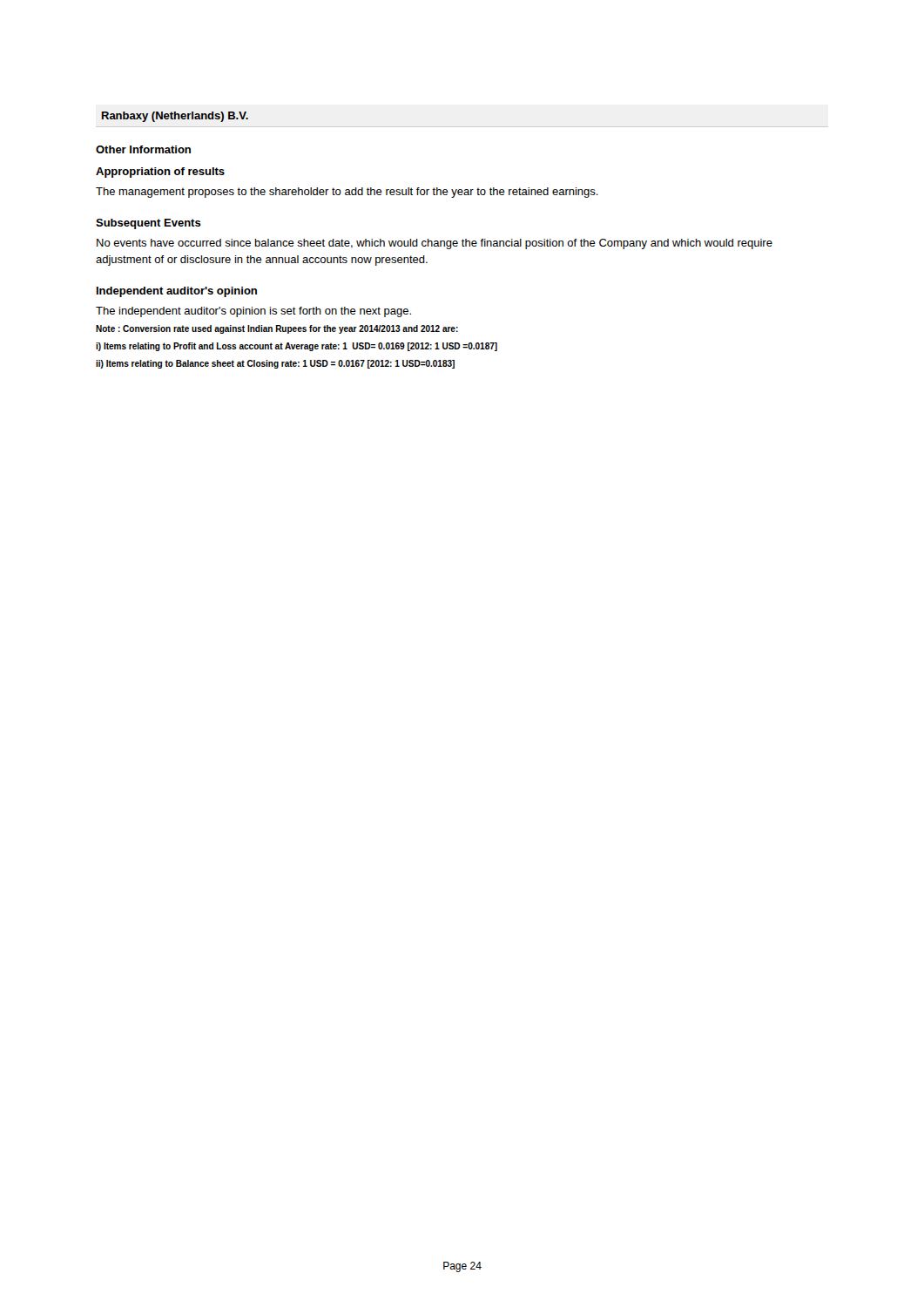Click on the section header with the text "Independent auditor's opinion"
The width and height of the screenshot is (924, 1307).
[177, 290]
